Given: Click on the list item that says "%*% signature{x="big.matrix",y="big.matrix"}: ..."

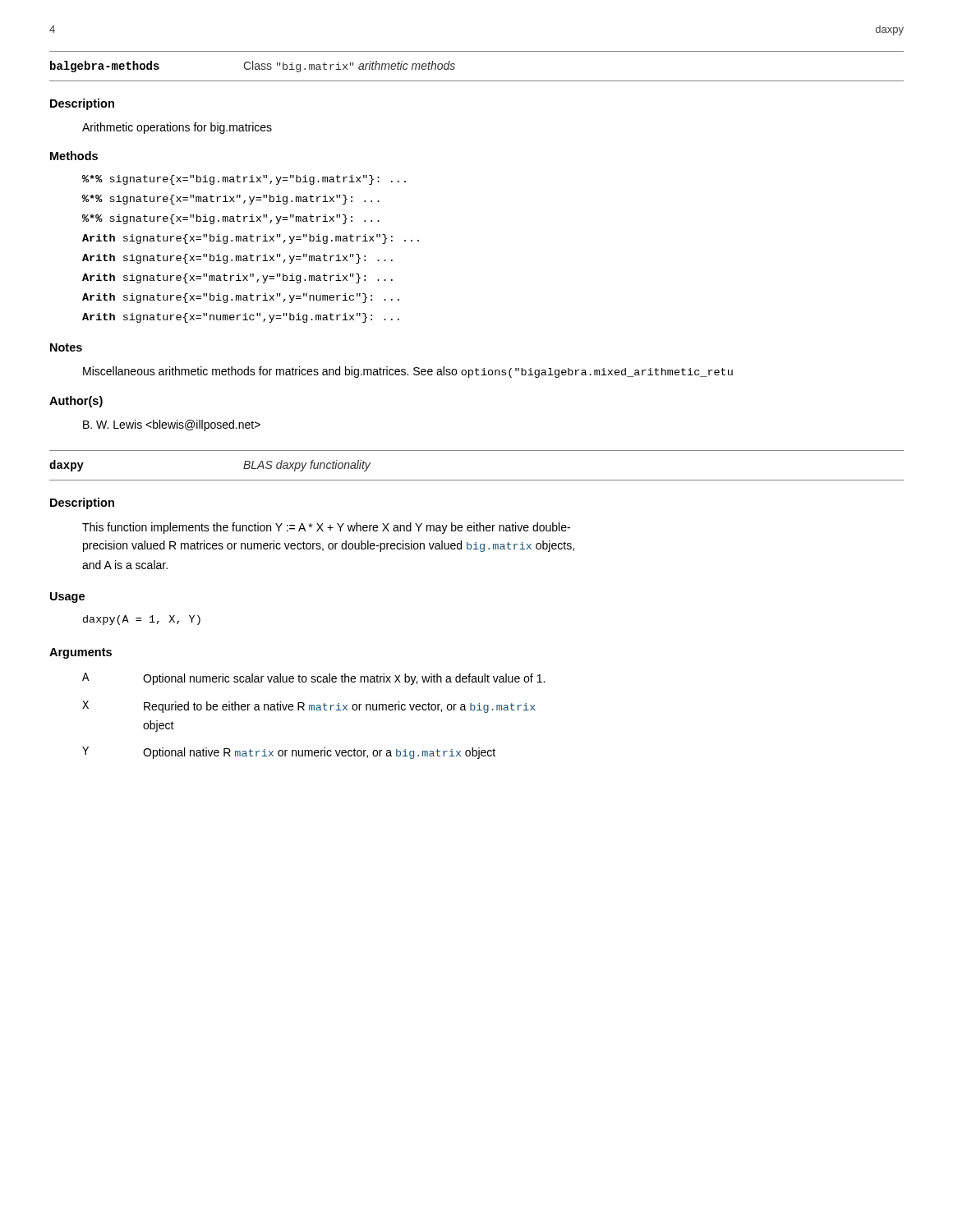Looking at the screenshot, I should click(x=245, y=180).
